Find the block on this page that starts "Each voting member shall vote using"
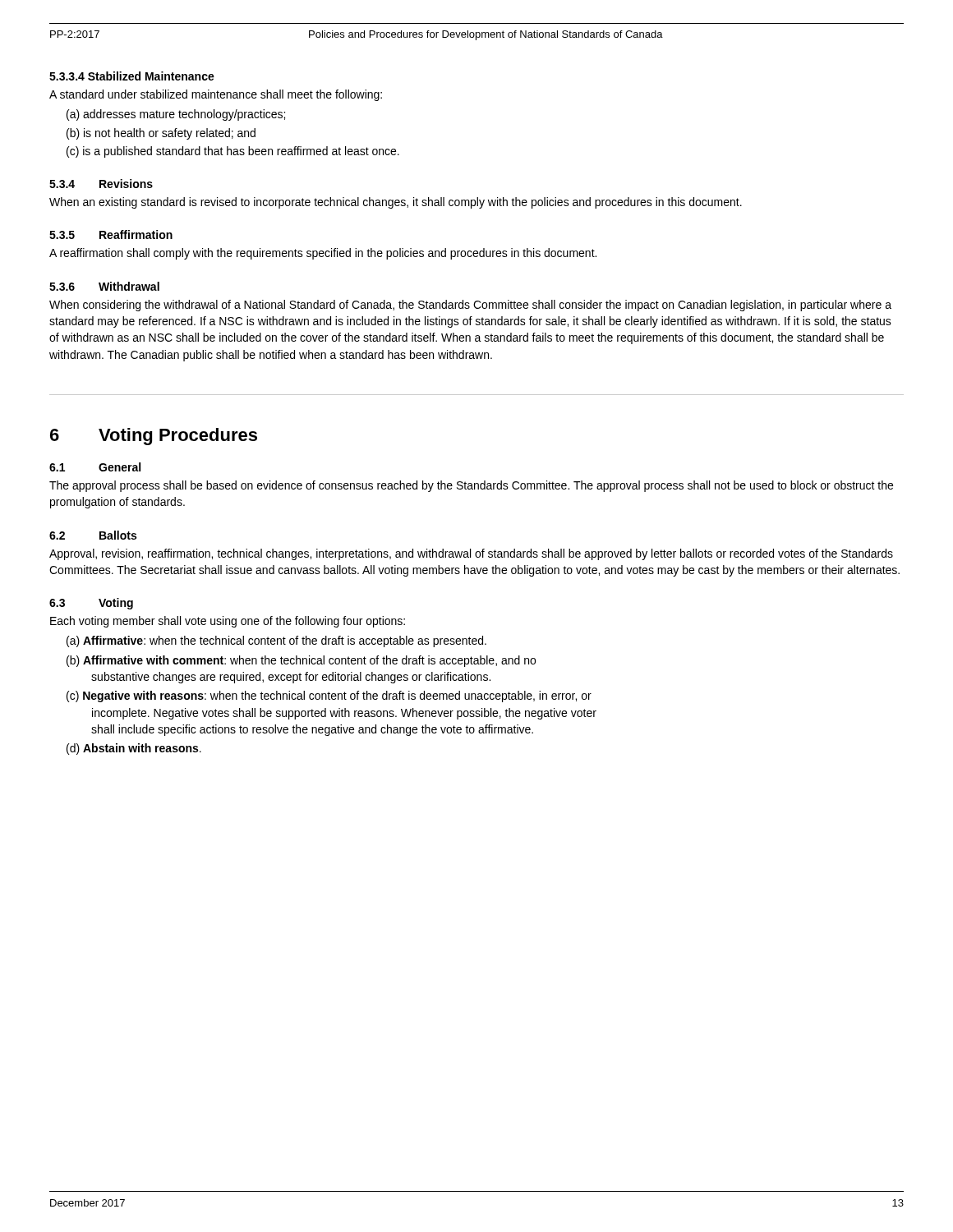This screenshot has height=1232, width=953. pos(228,621)
